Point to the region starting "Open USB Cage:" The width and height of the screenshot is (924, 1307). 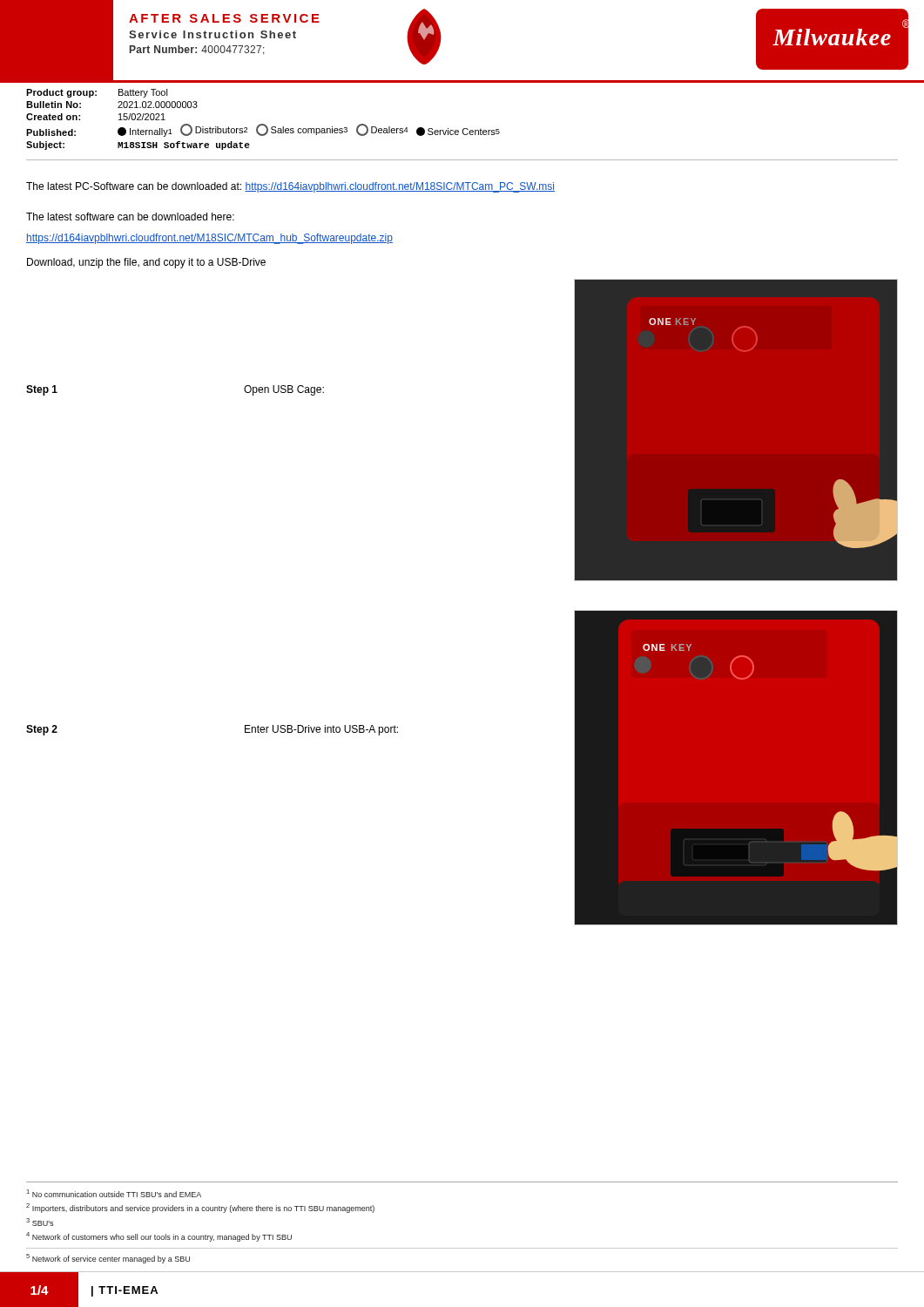pyautogui.click(x=284, y=389)
